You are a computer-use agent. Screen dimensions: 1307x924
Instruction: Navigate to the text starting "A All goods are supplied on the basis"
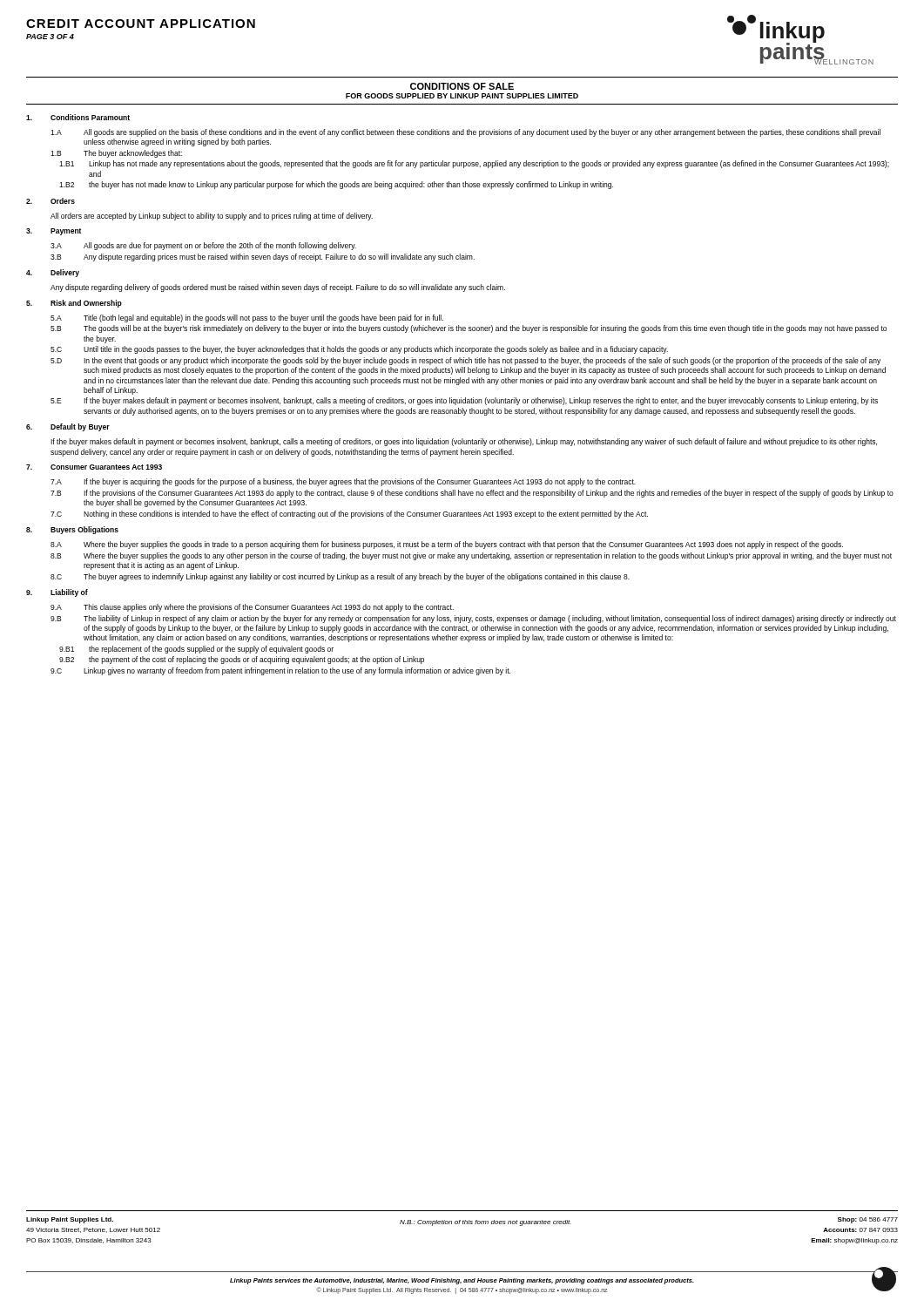coord(462,160)
